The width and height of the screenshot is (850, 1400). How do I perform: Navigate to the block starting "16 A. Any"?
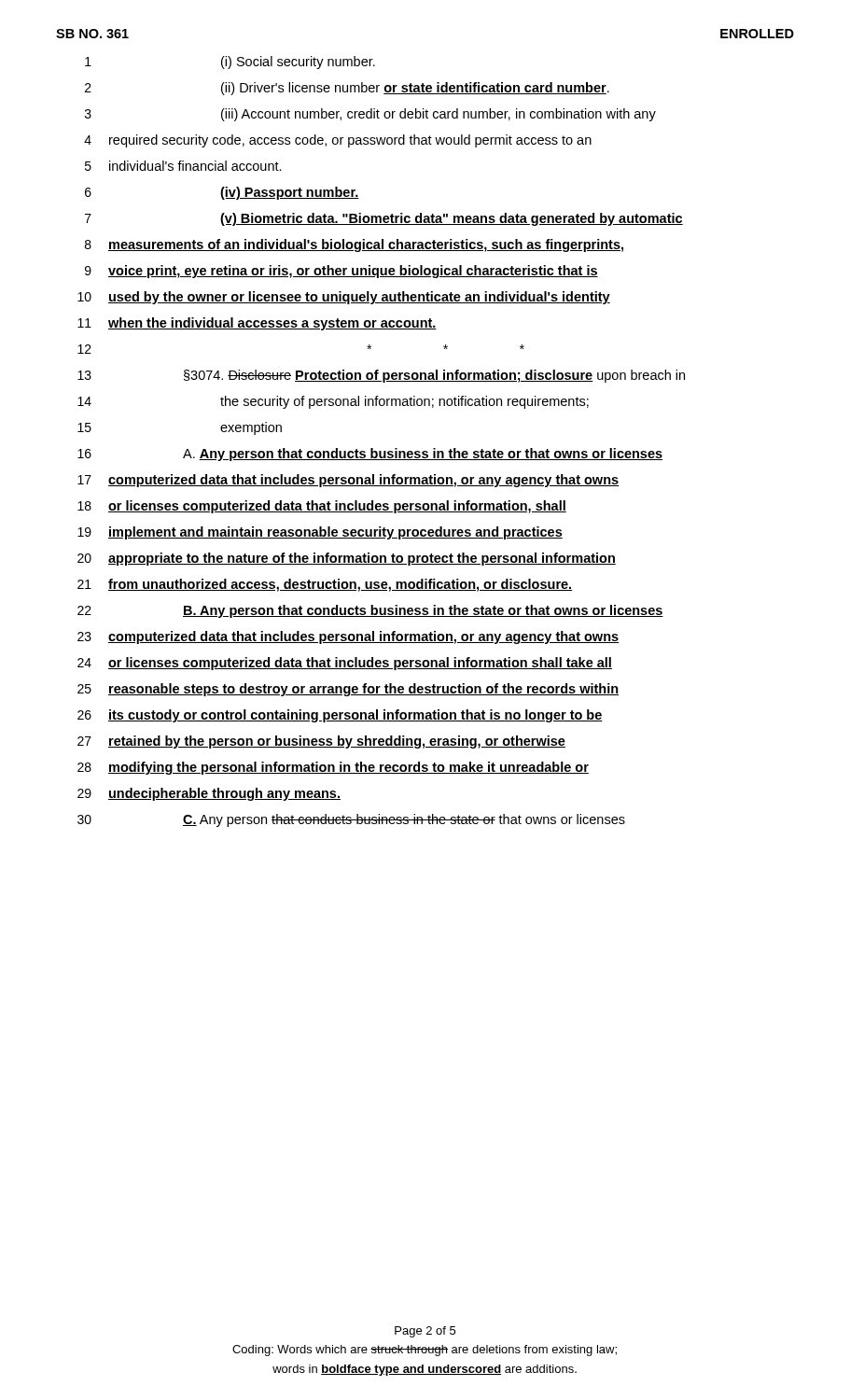point(425,454)
